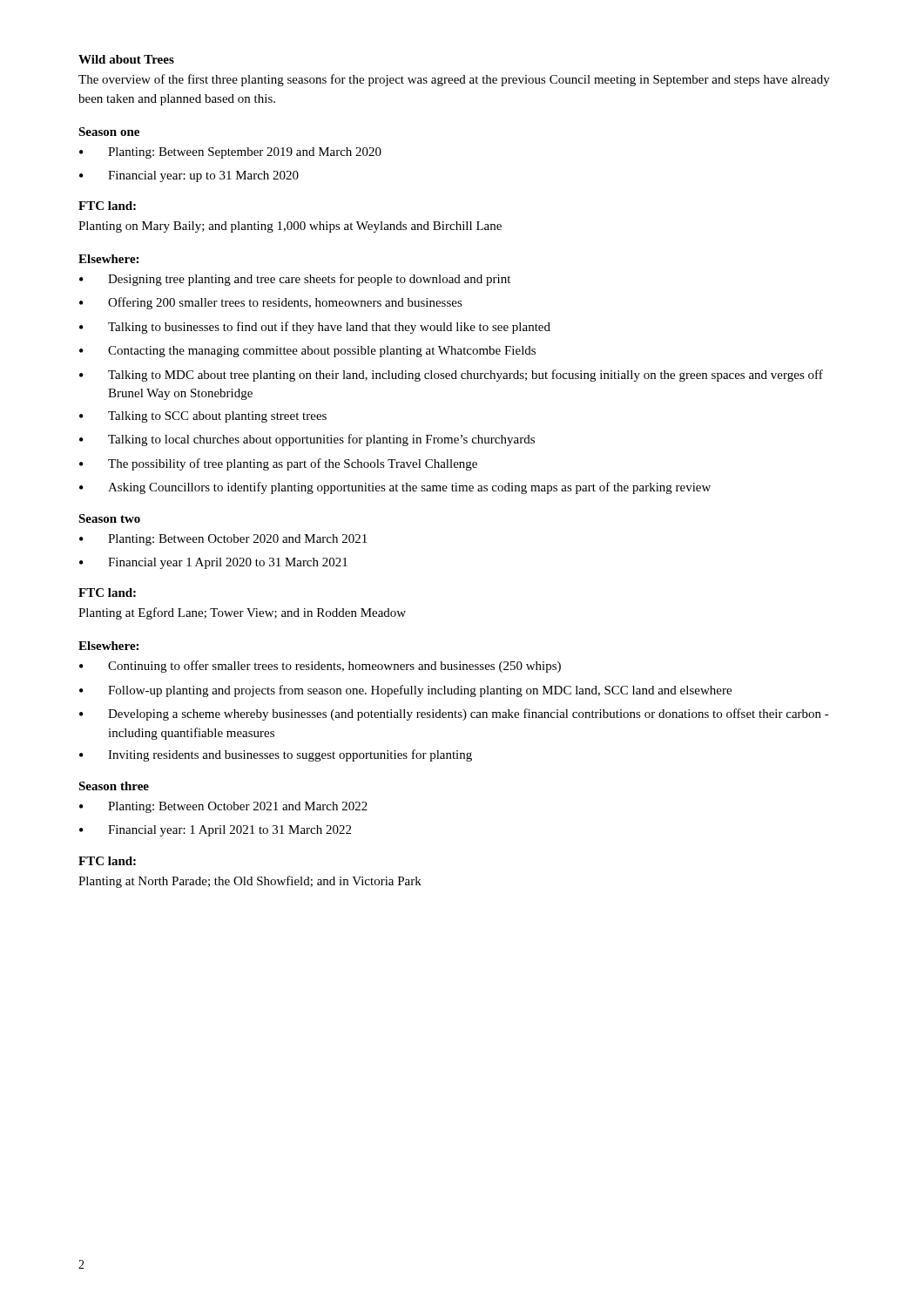Find the list item that says "•Financial year: up to"
The width and height of the screenshot is (924, 1307).
tap(189, 176)
